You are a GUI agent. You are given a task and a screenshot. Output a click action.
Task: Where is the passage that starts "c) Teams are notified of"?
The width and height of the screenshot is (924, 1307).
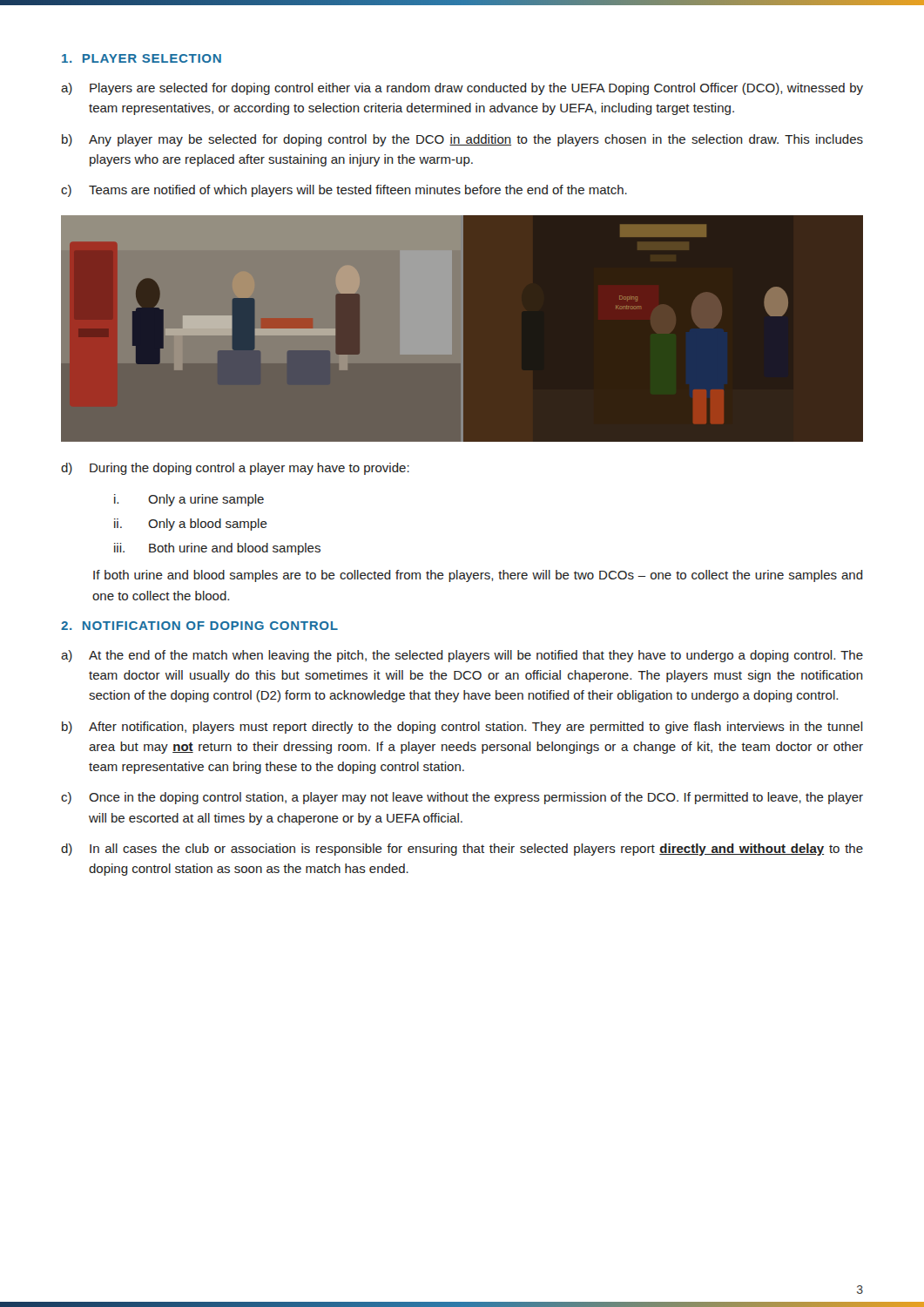tap(462, 190)
